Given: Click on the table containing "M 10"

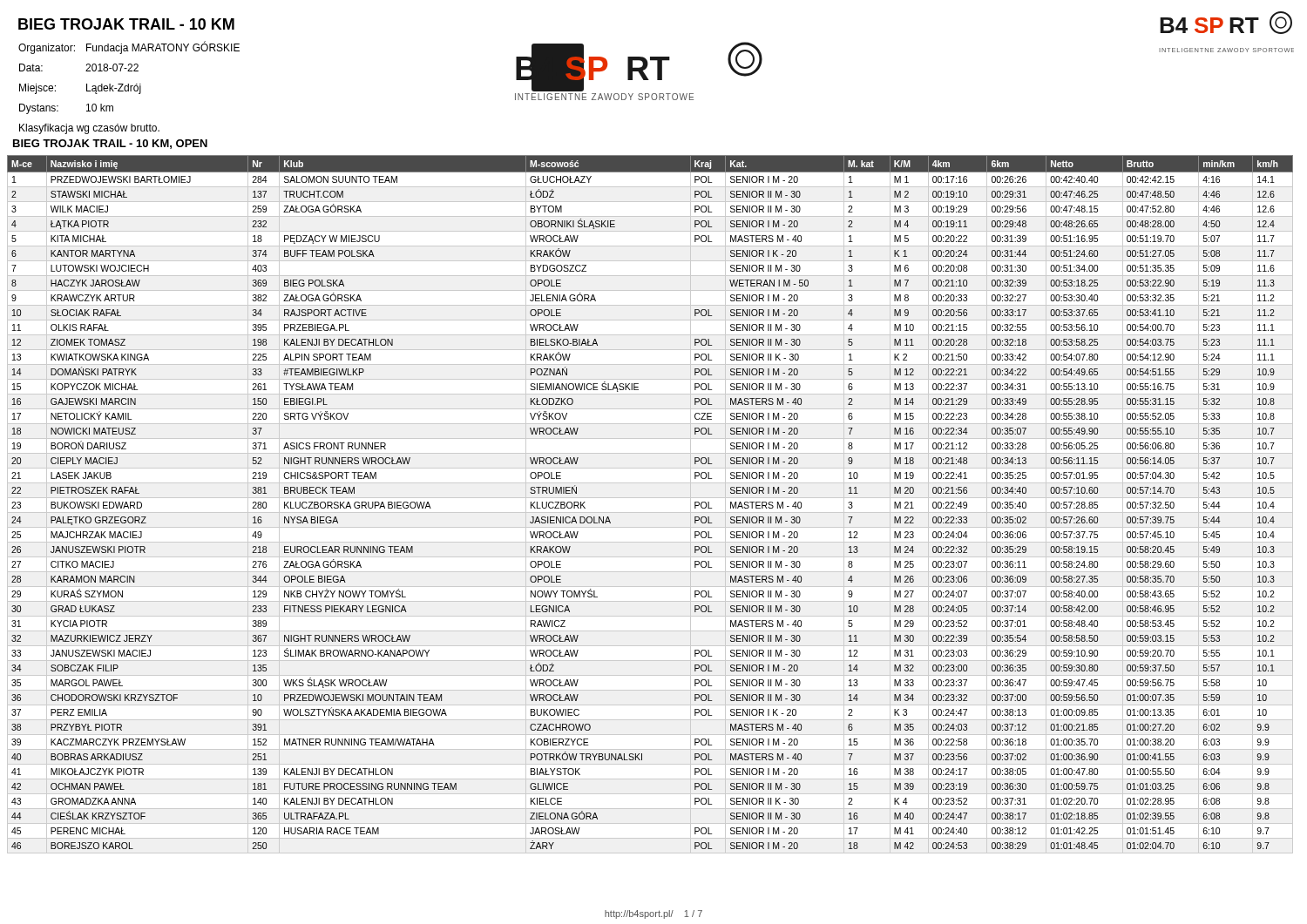Looking at the screenshot, I should point(654,504).
